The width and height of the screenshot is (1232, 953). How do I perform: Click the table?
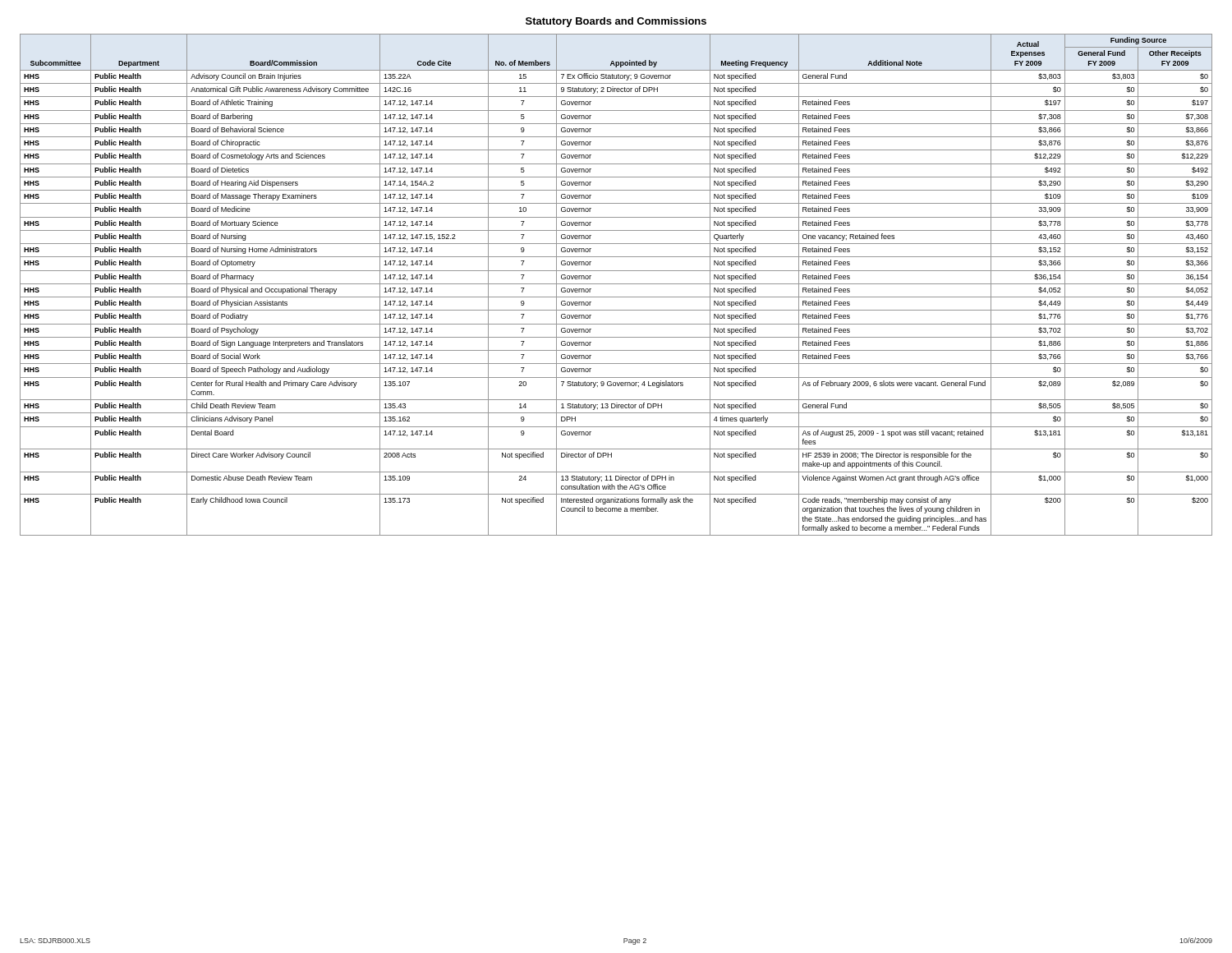(x=616, y=285)
